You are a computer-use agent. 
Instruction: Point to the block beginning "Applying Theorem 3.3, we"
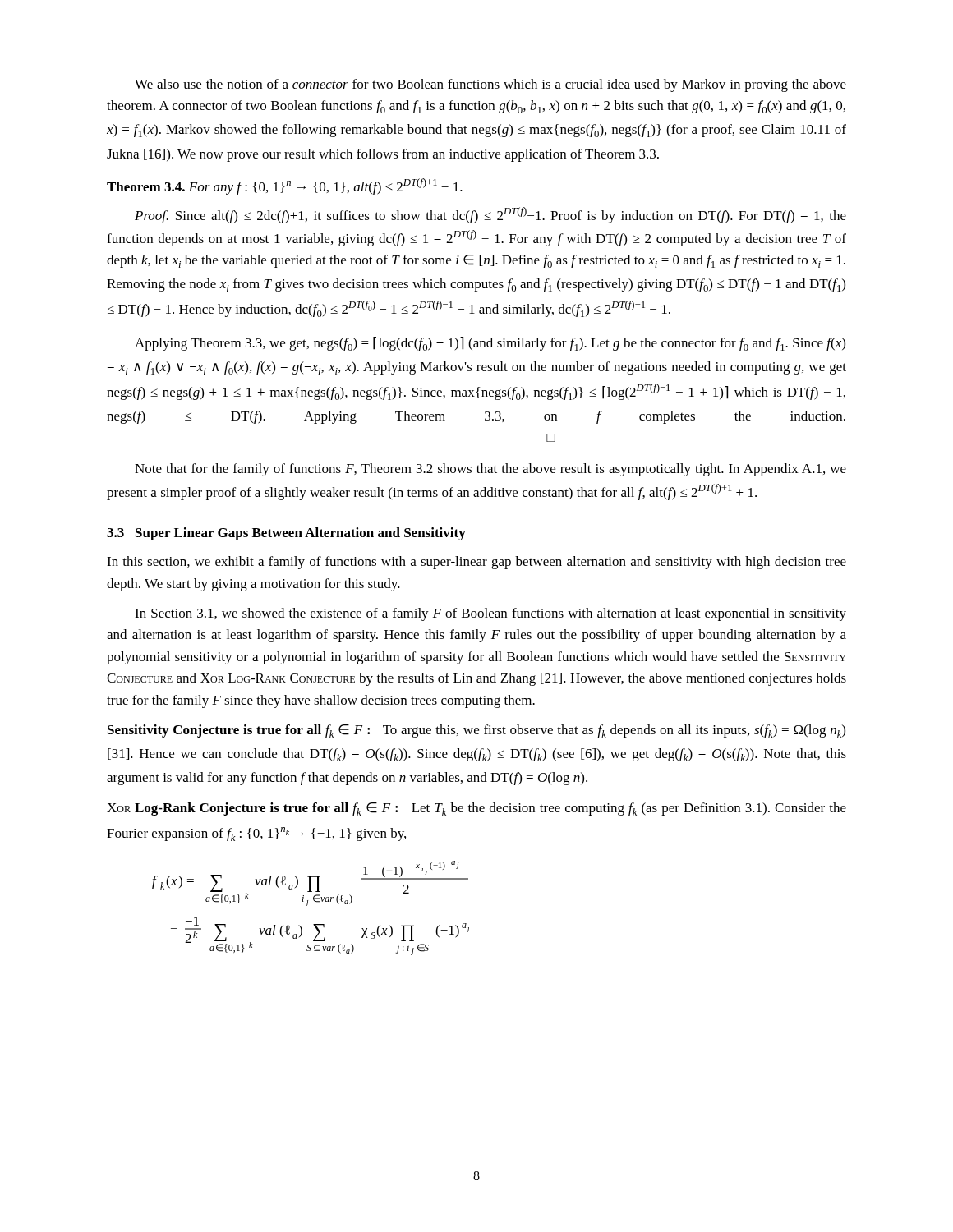(x=476, y=390)
